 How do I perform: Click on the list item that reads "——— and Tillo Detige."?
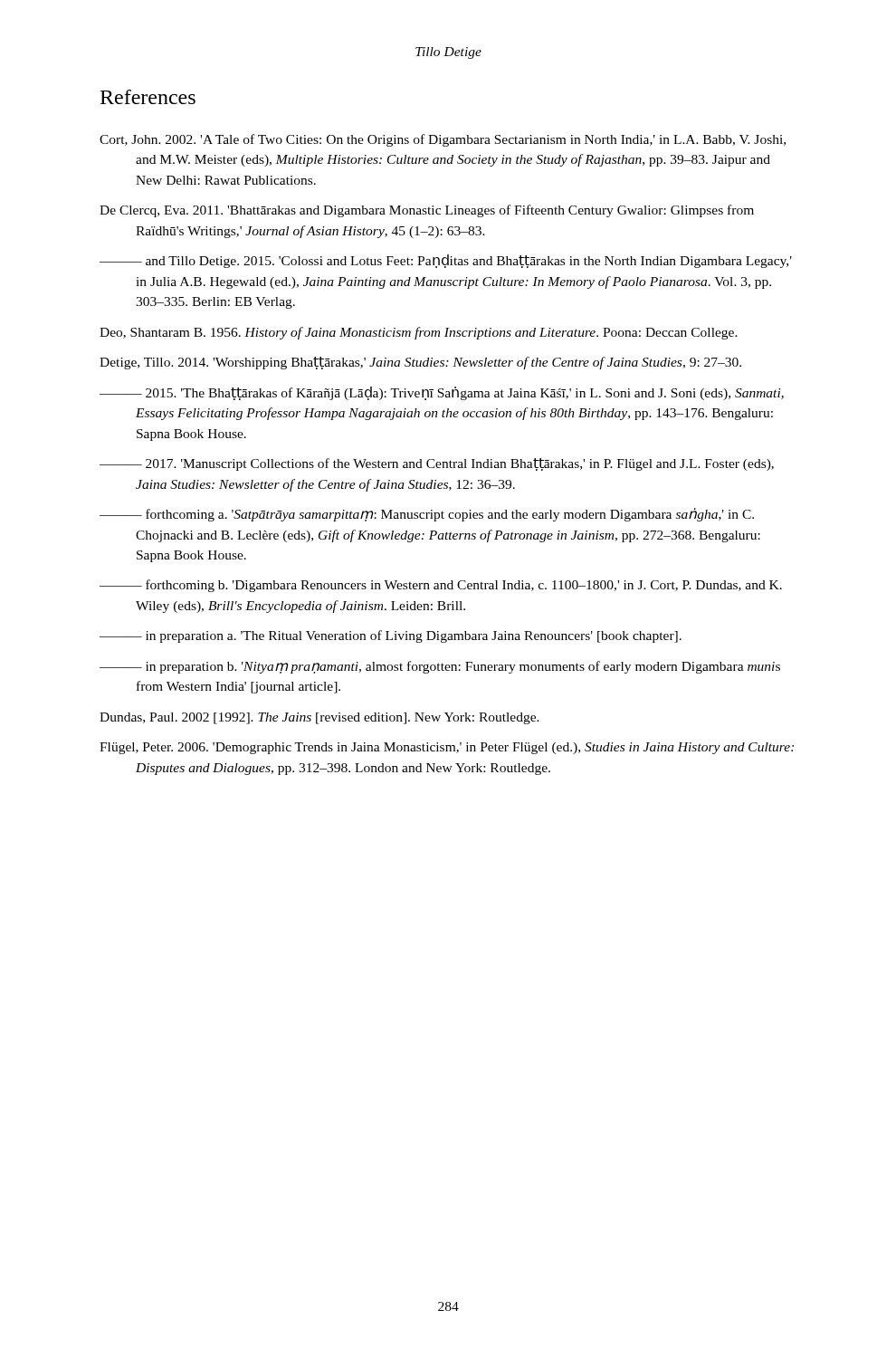(x=446, y=281)
